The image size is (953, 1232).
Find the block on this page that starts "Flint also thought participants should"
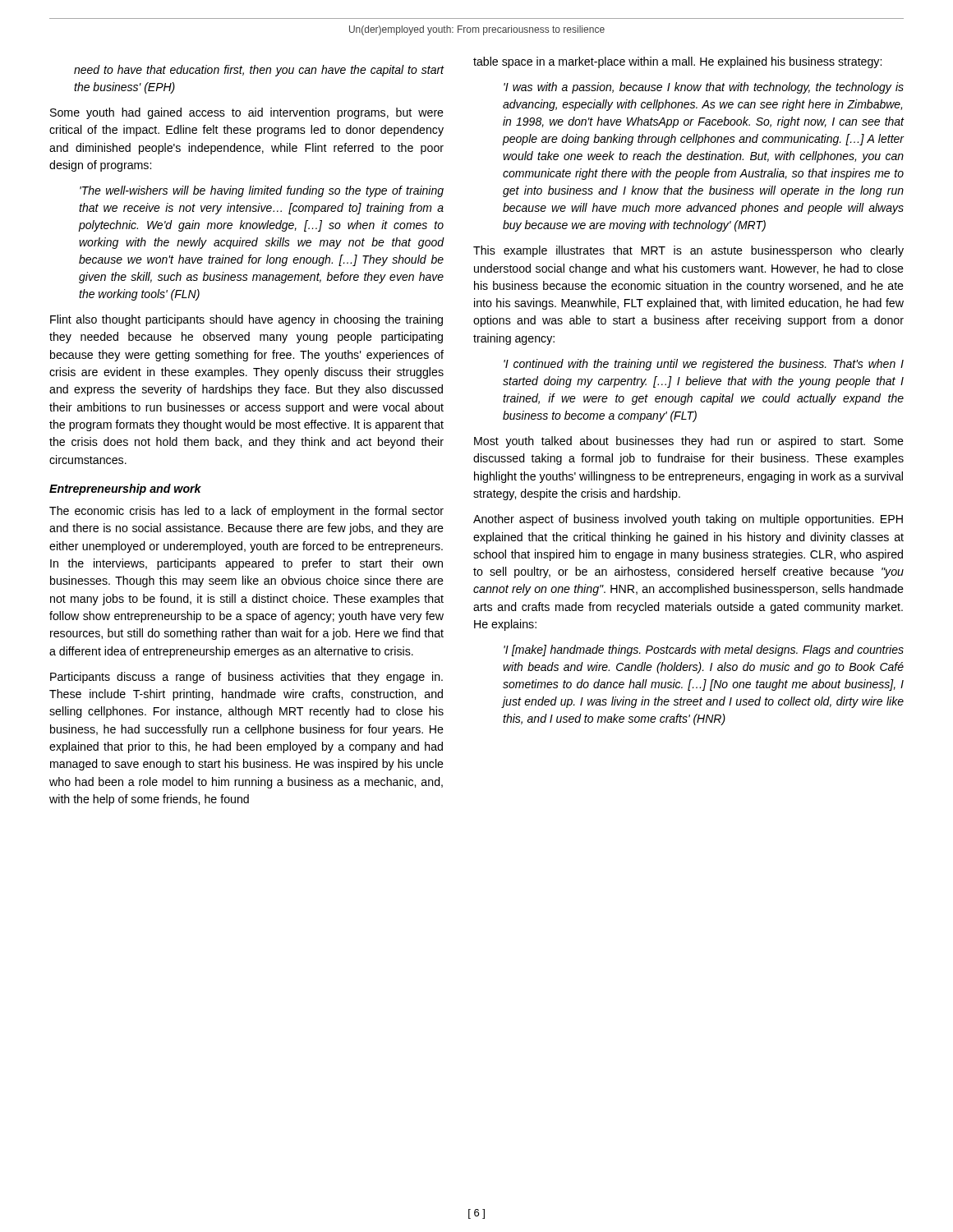coord(246,390)
